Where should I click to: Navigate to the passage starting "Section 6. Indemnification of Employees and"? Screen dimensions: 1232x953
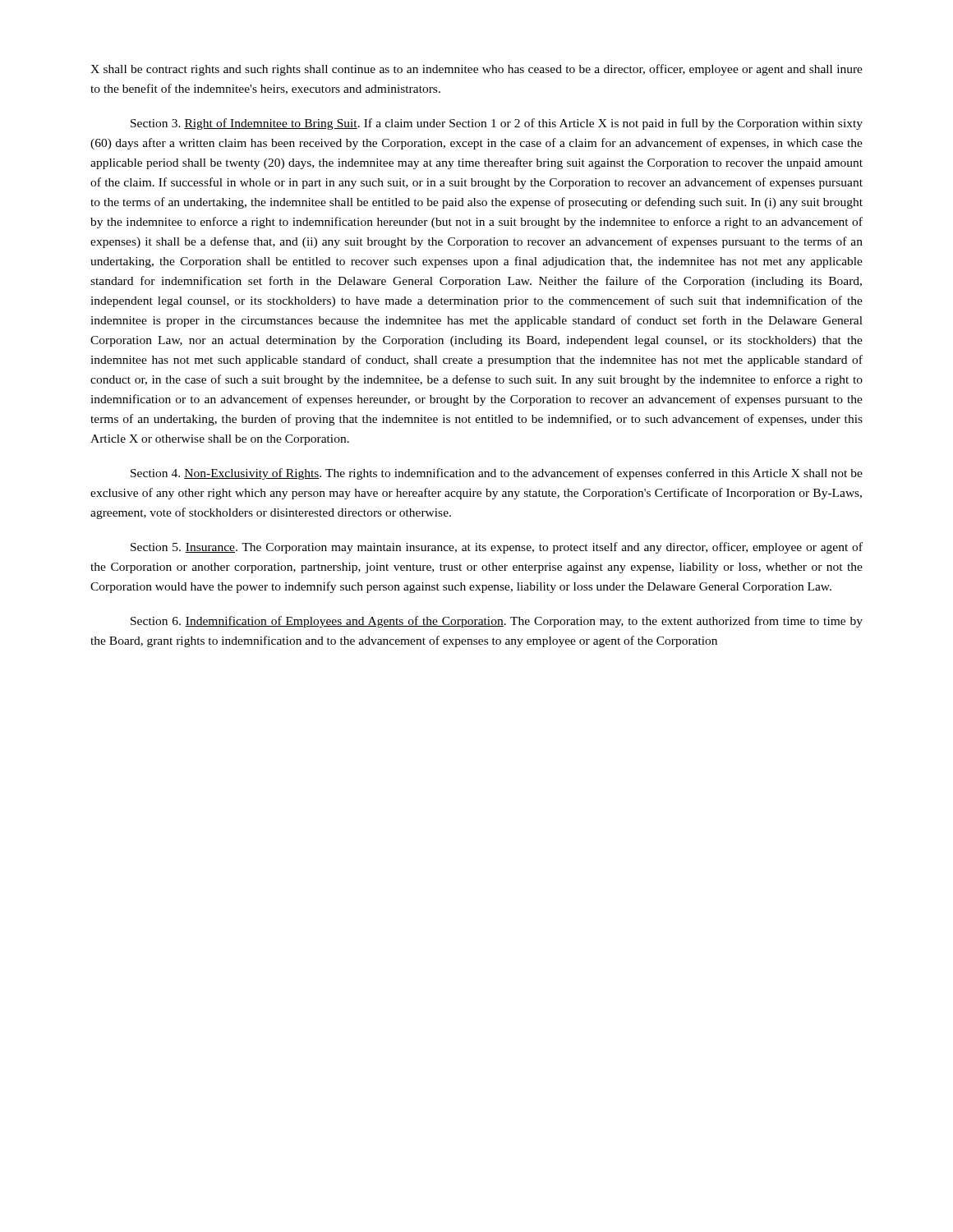tap(476, 631)
